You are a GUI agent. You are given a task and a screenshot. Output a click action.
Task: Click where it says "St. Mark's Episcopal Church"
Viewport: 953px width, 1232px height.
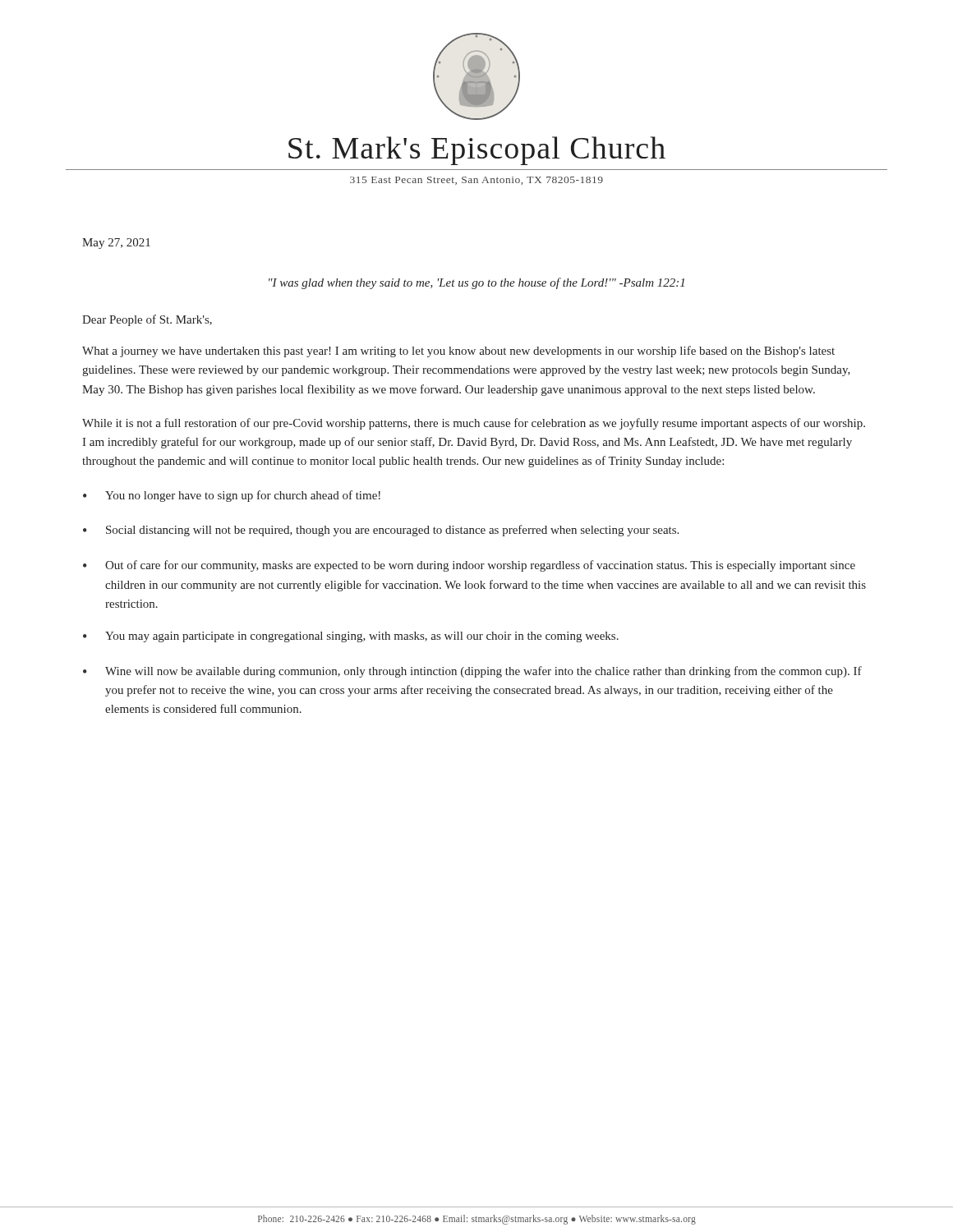tap(476, 148)
